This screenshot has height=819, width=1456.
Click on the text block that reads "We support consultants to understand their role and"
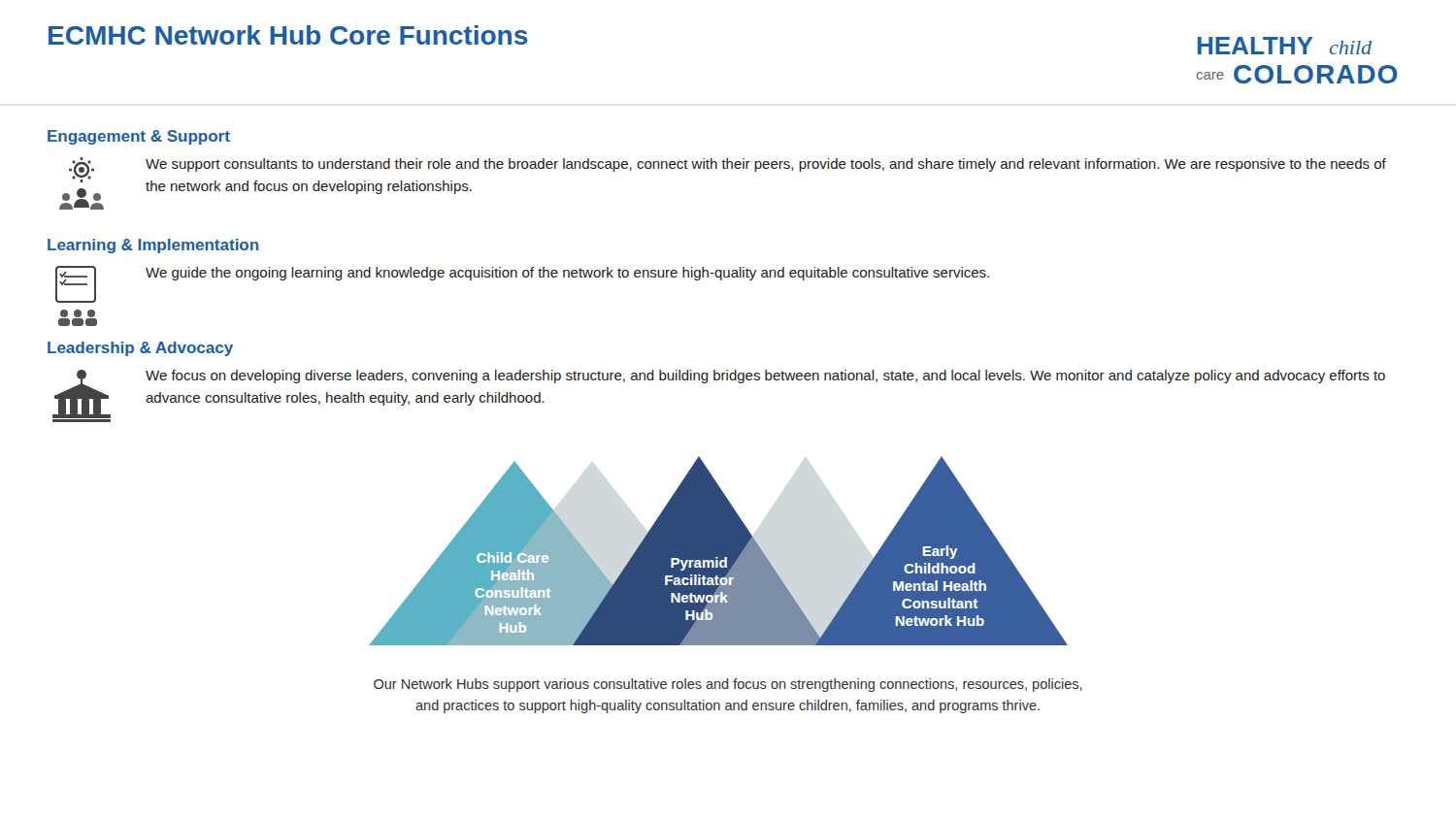[766, 175]
